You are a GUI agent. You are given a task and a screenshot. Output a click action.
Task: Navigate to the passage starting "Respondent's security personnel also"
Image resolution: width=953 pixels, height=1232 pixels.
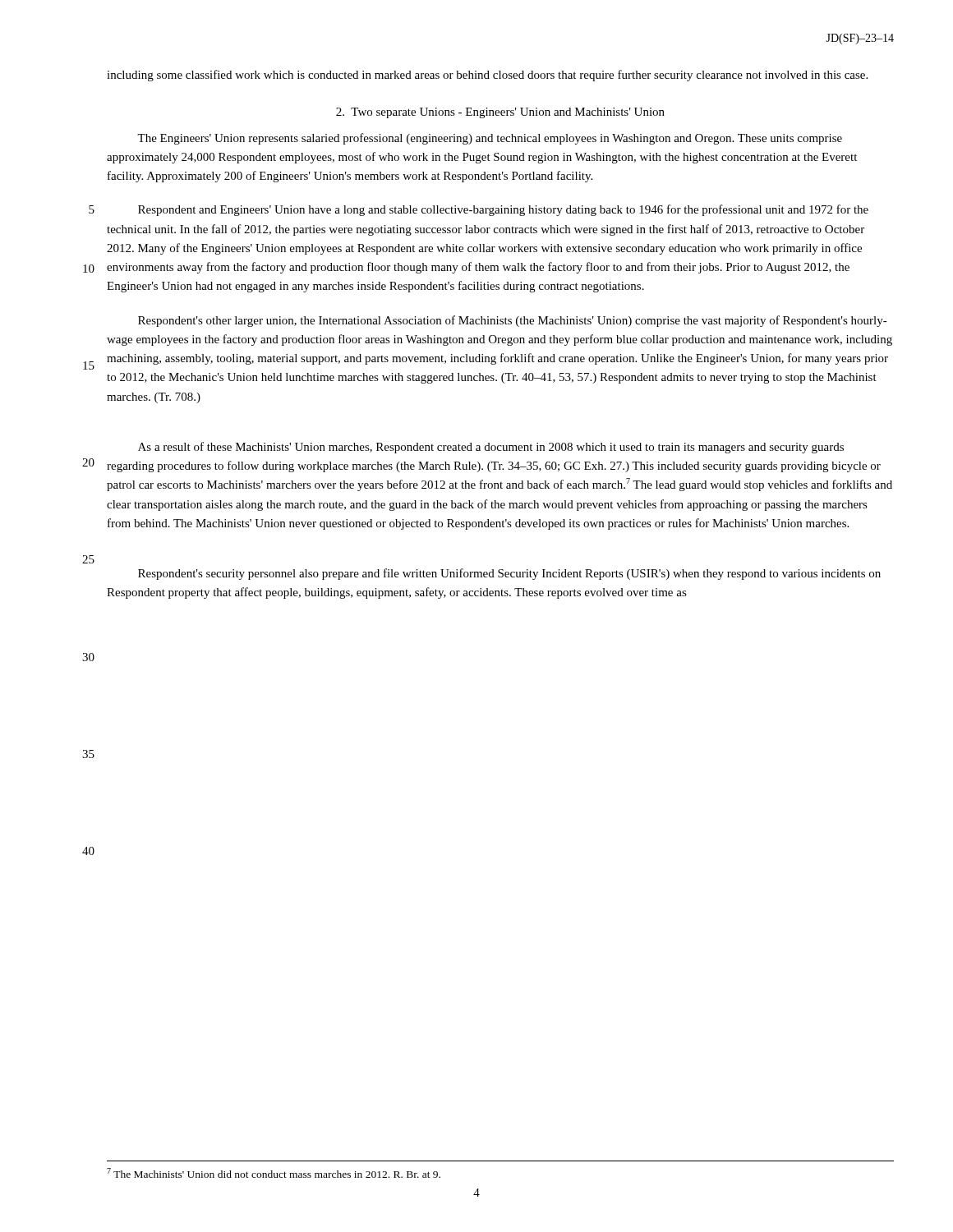tap(494, 583)
